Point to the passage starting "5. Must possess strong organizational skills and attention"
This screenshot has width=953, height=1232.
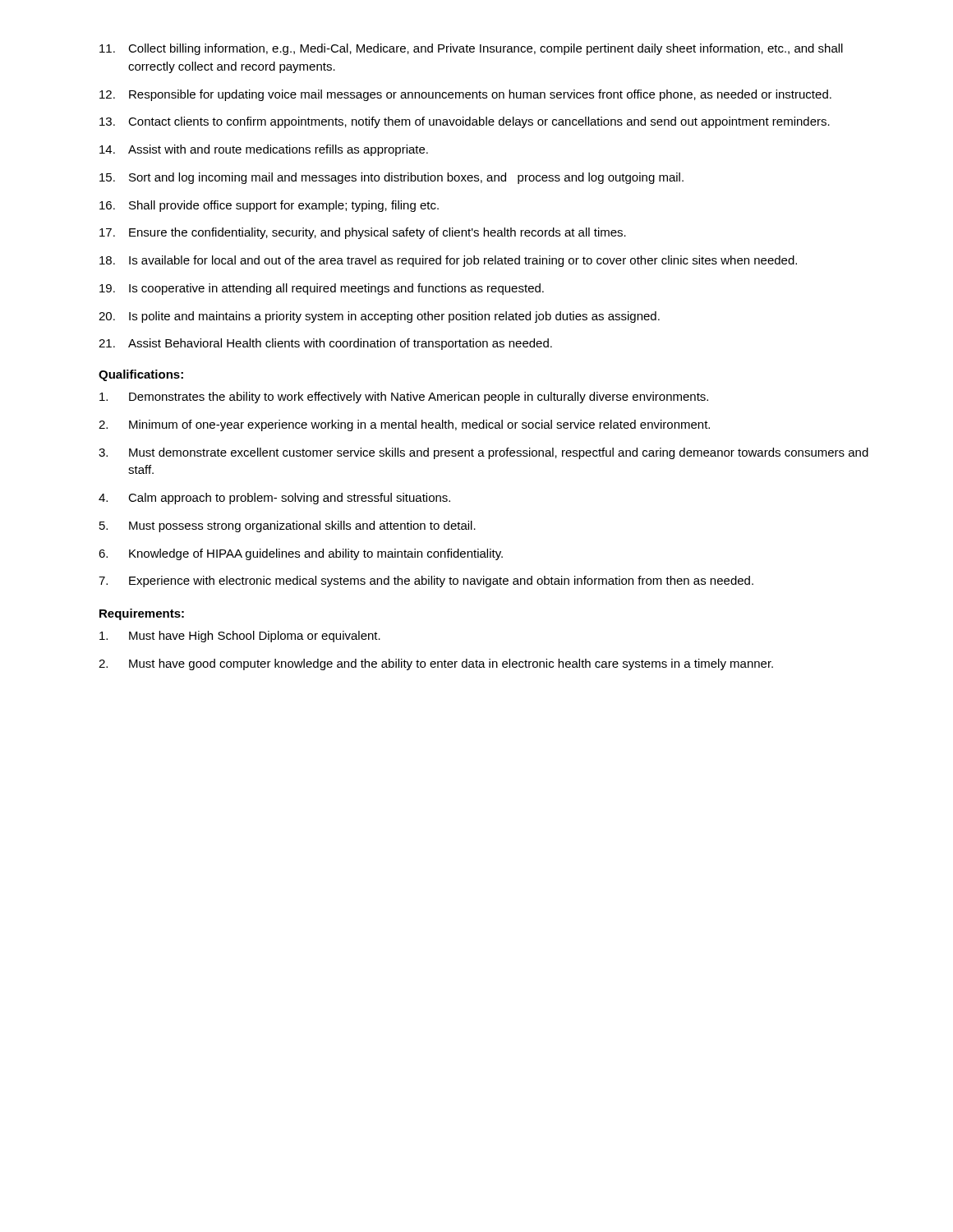tap(485, 525)
